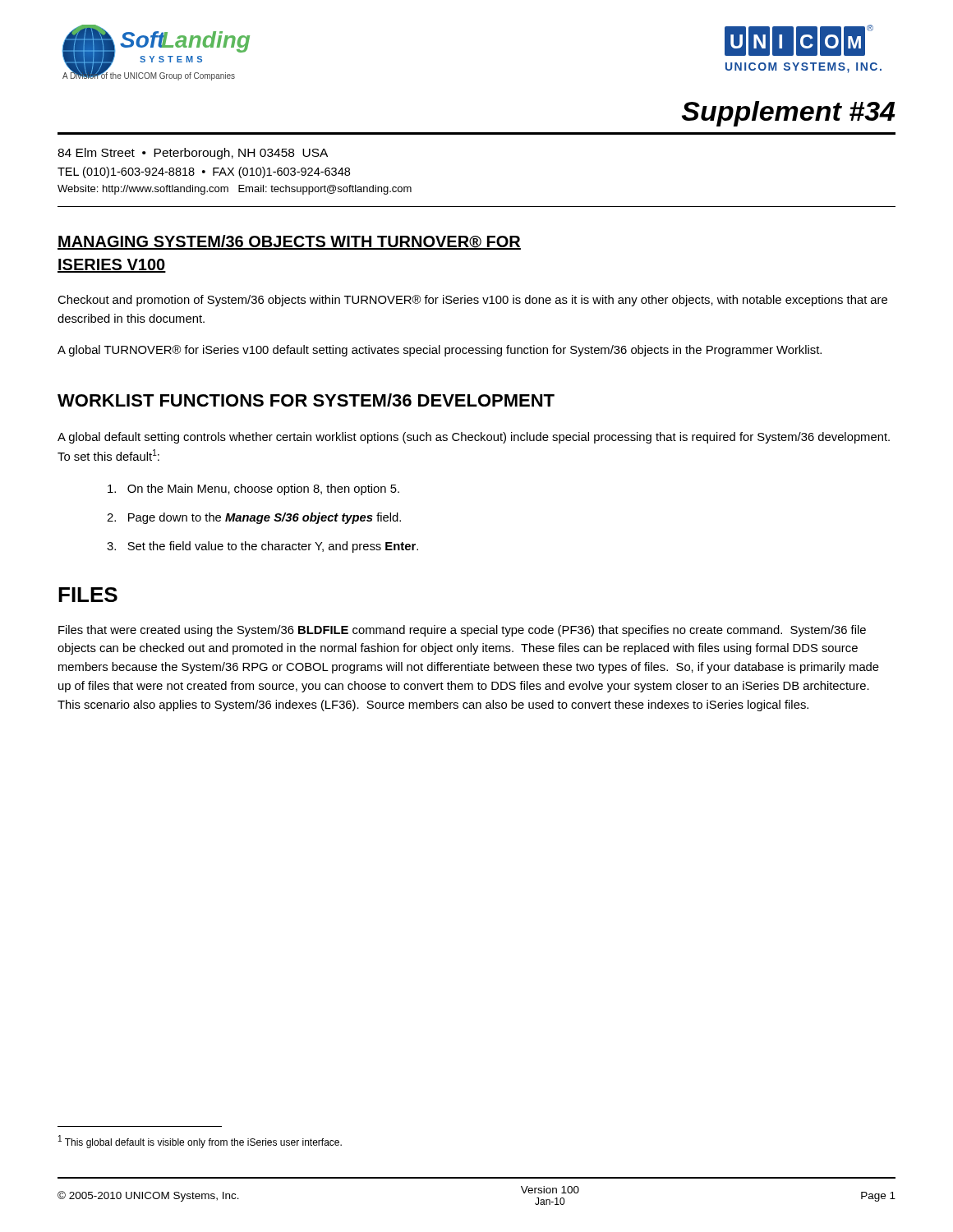Select the text block that reads "A global default setting controls whether certain worklist"
953x1232 pixels.
(x=476, y=447)
